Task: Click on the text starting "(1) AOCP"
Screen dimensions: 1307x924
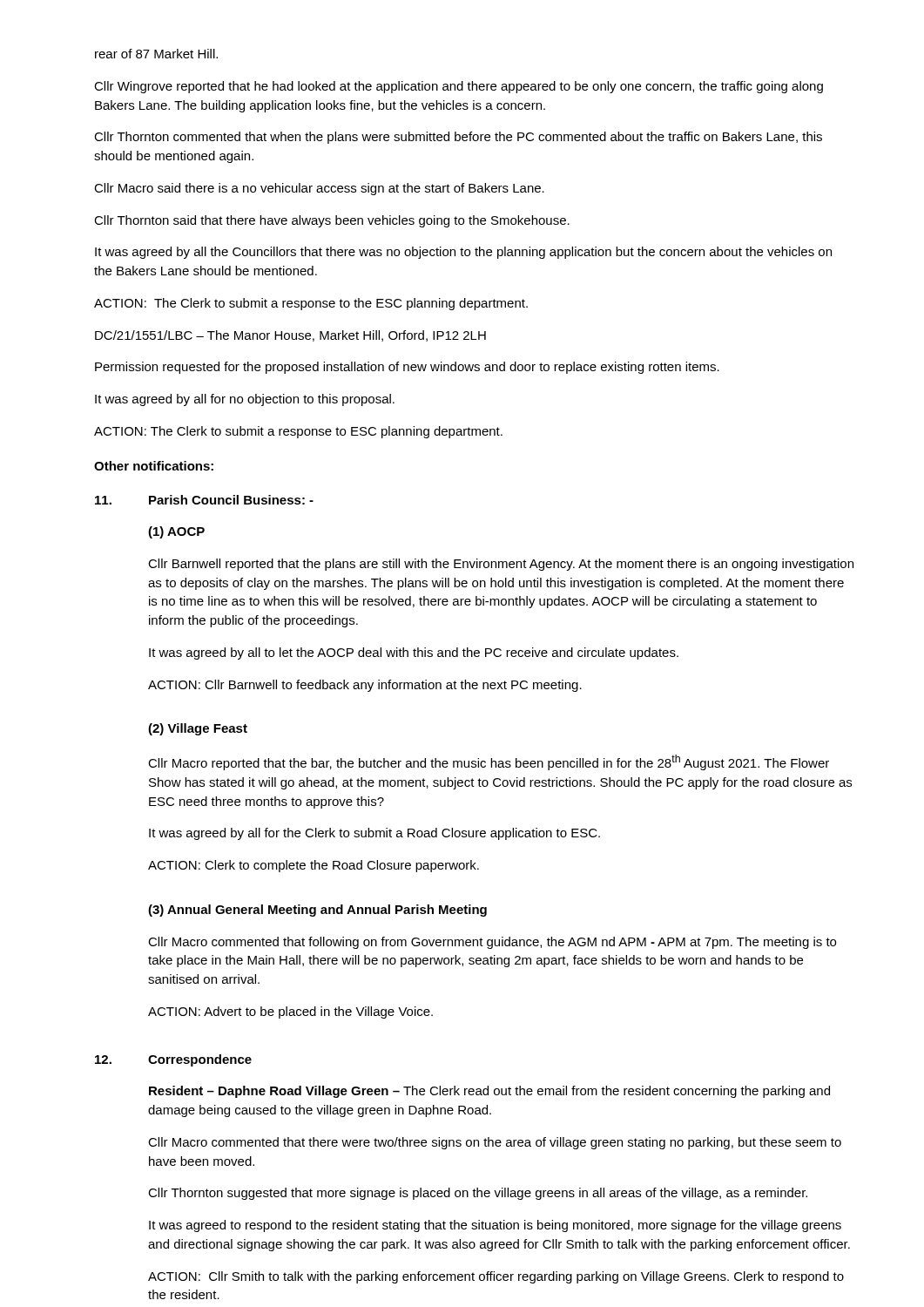Action: point(176,531)
